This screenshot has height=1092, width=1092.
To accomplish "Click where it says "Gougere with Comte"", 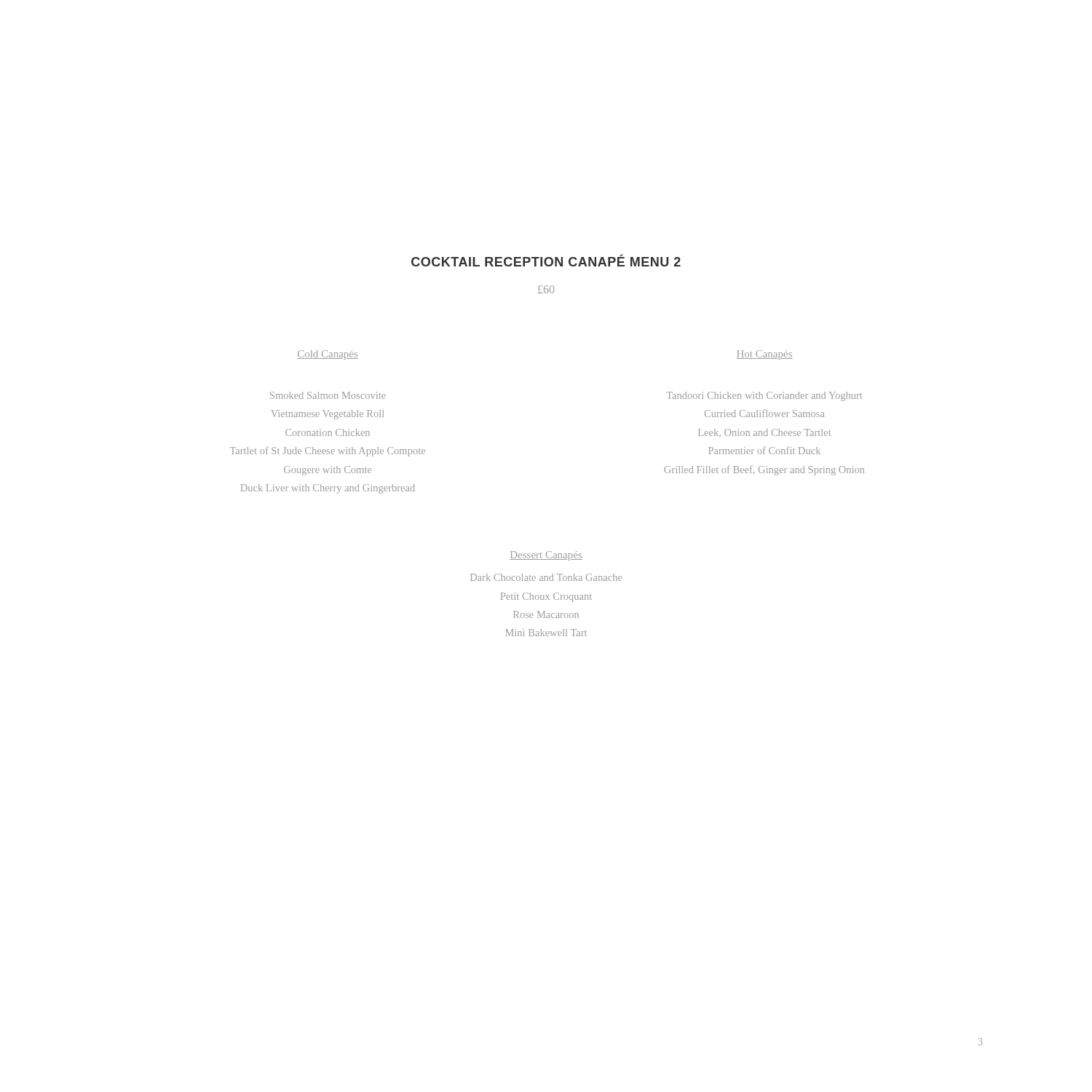I will (328, 469).
